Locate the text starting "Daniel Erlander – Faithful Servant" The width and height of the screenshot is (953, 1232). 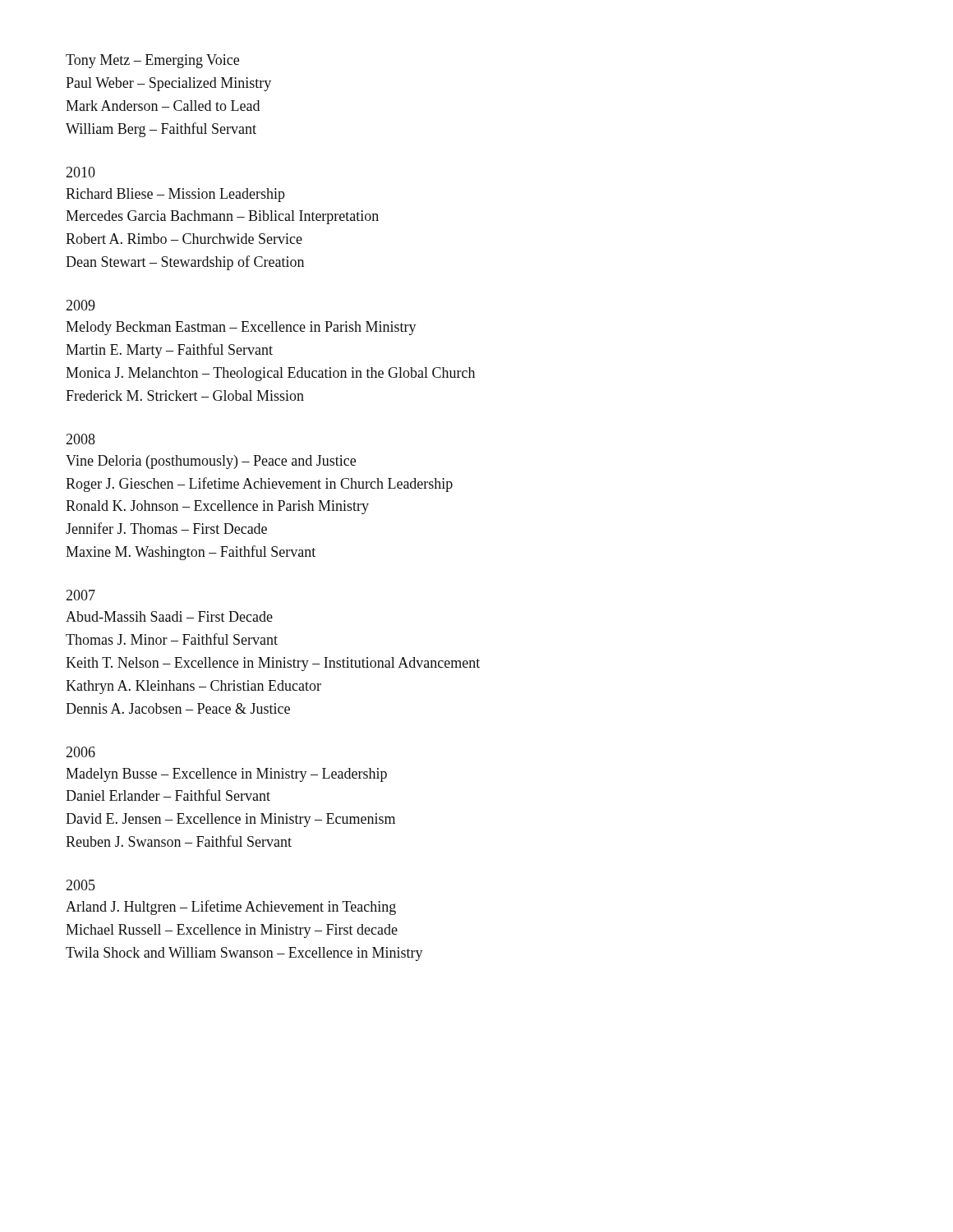[168, 796]
